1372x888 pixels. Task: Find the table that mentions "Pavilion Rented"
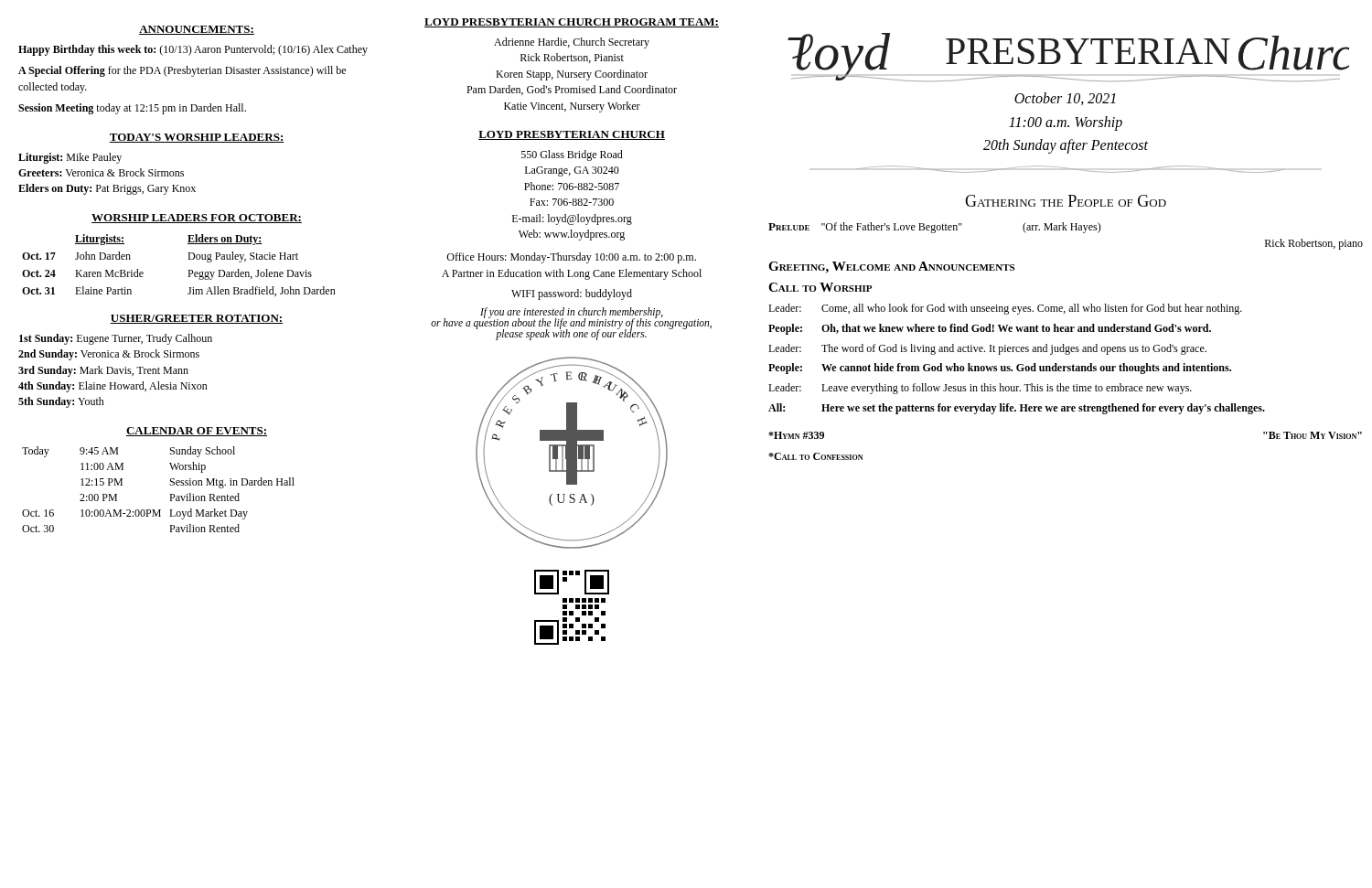[197, 490]
